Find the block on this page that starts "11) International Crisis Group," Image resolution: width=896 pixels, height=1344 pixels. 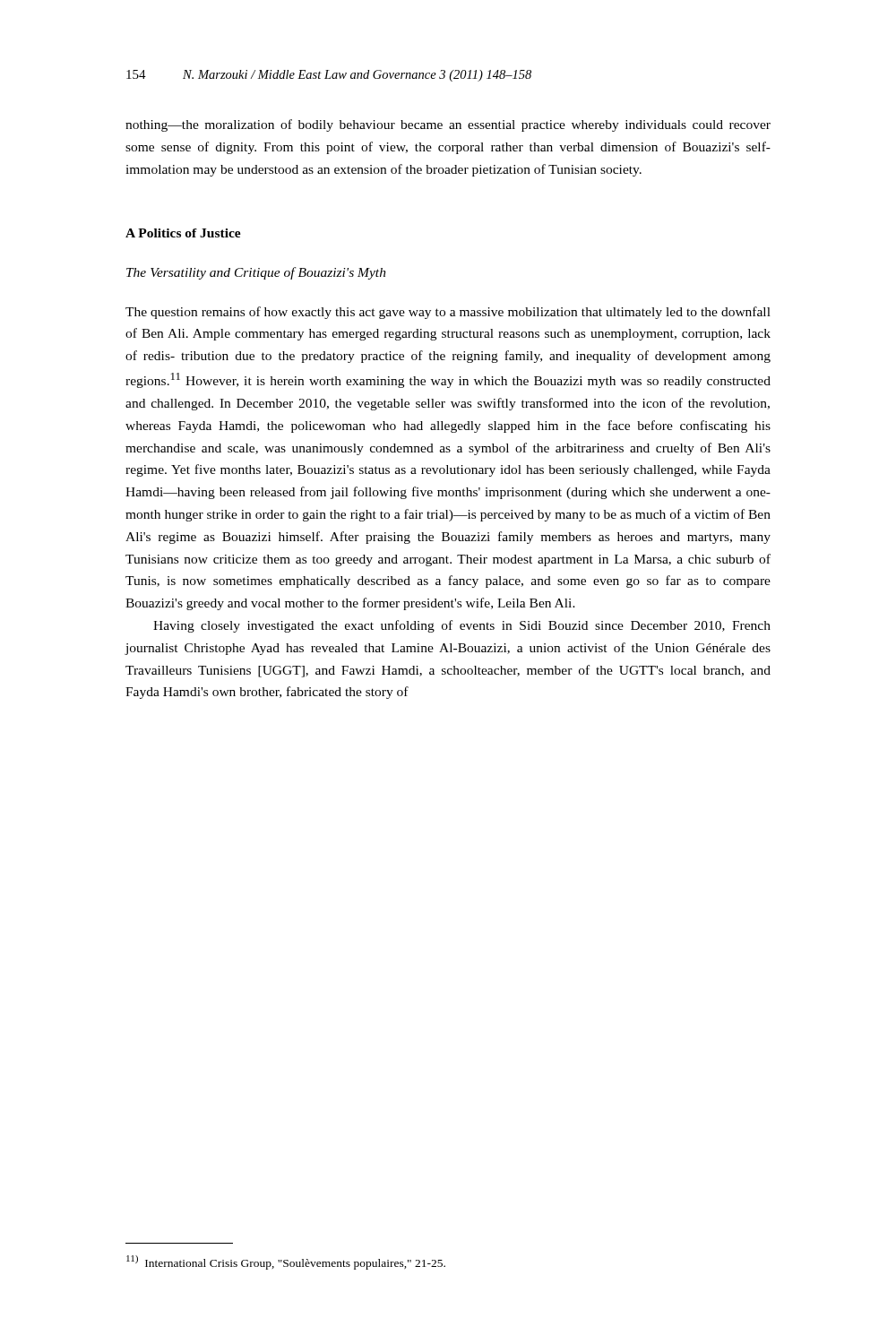tap(286, 1261)
